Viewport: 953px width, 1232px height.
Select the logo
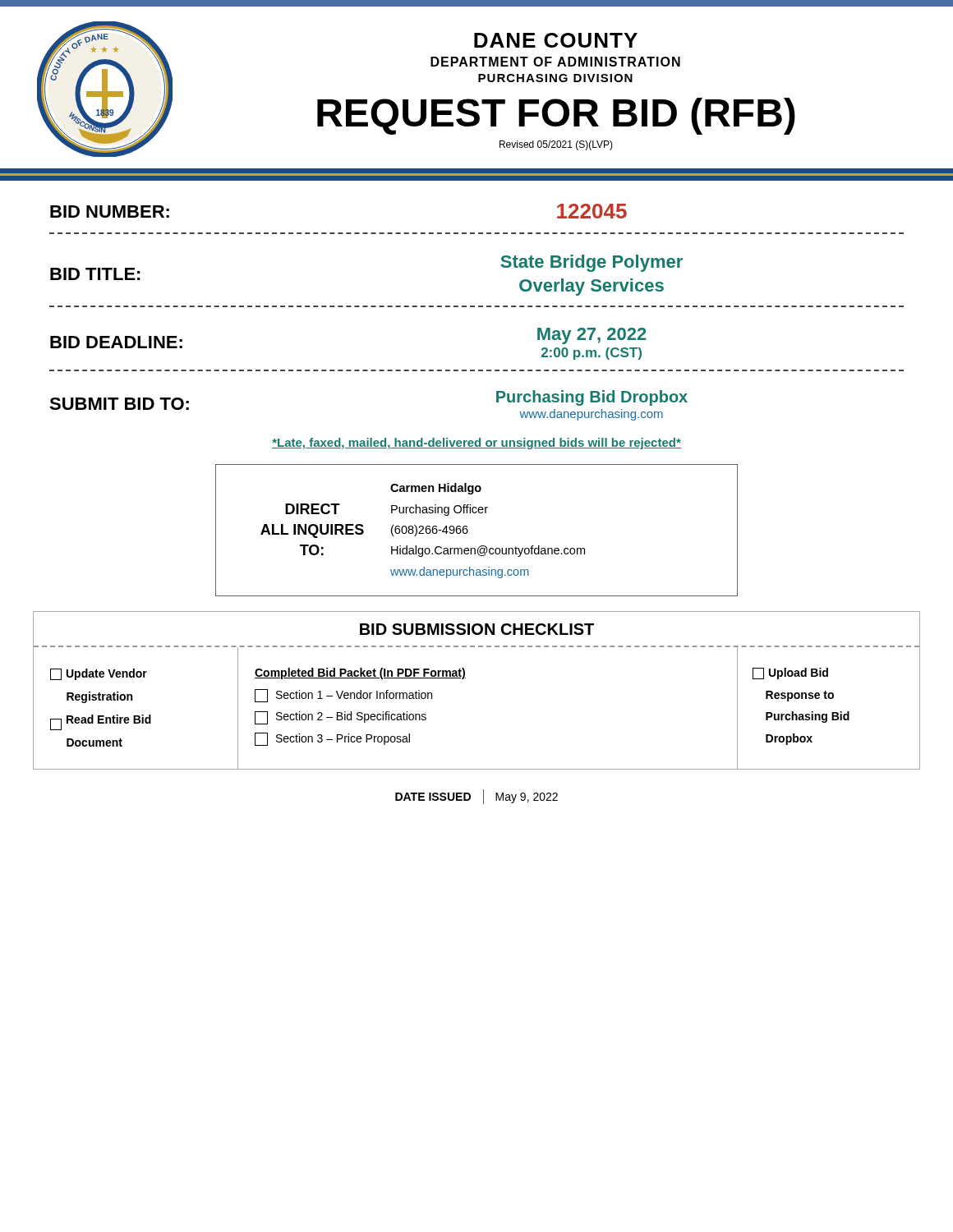click(x=105, y=89)
